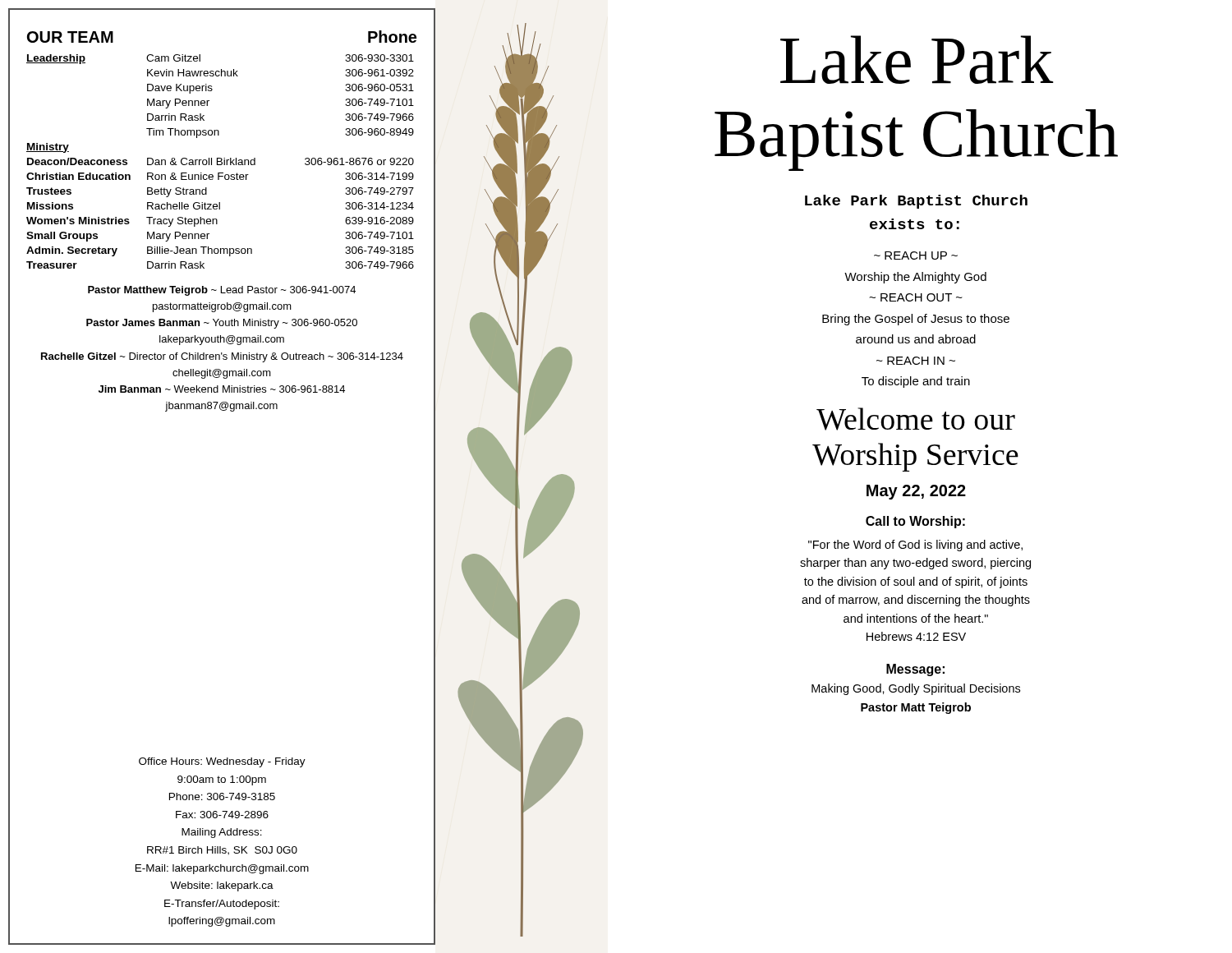
Task: Locate the block starting "OUR TEAM Phone"
Action: tap(72, 37)
